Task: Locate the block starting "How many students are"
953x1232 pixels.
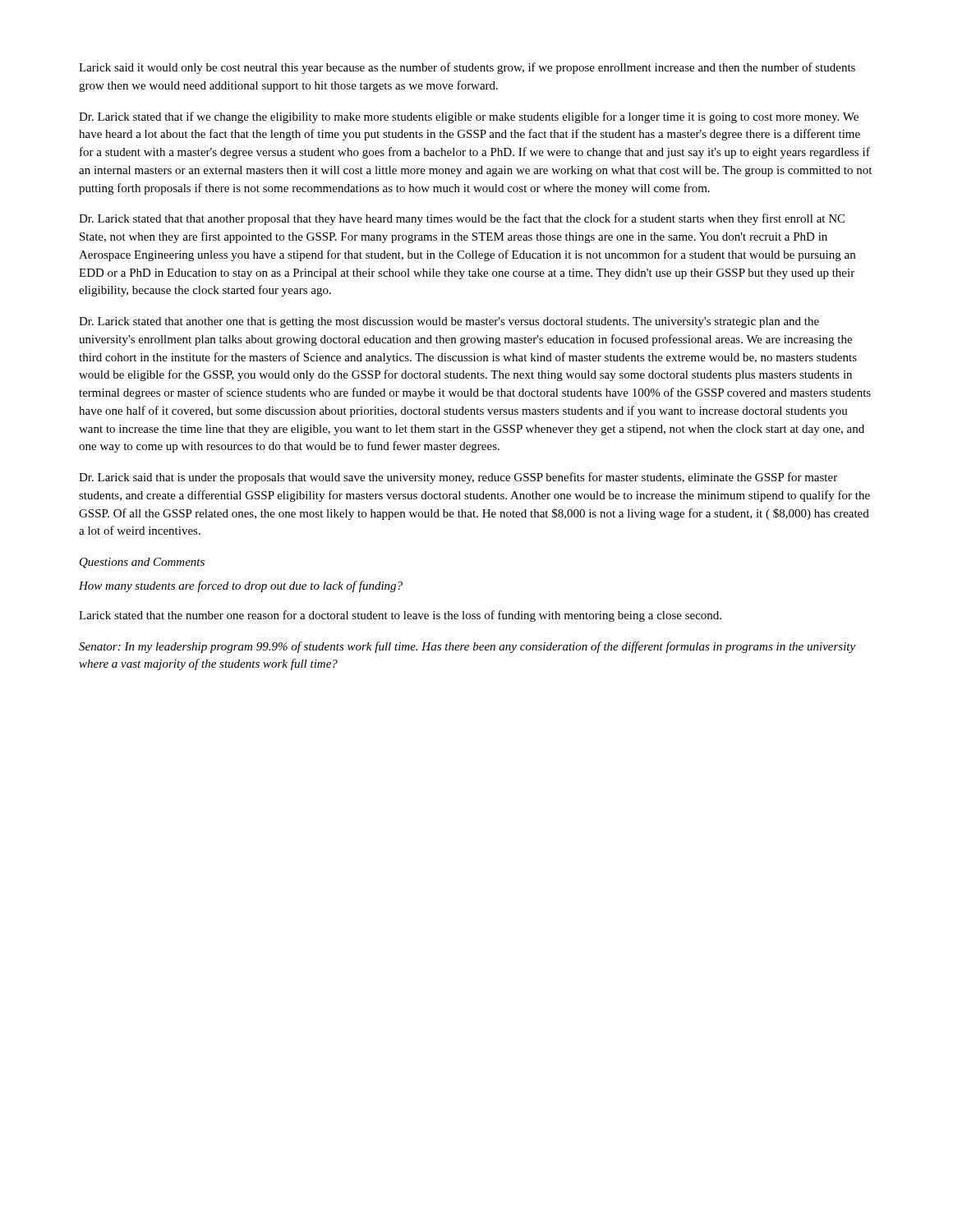Action: 241,586
